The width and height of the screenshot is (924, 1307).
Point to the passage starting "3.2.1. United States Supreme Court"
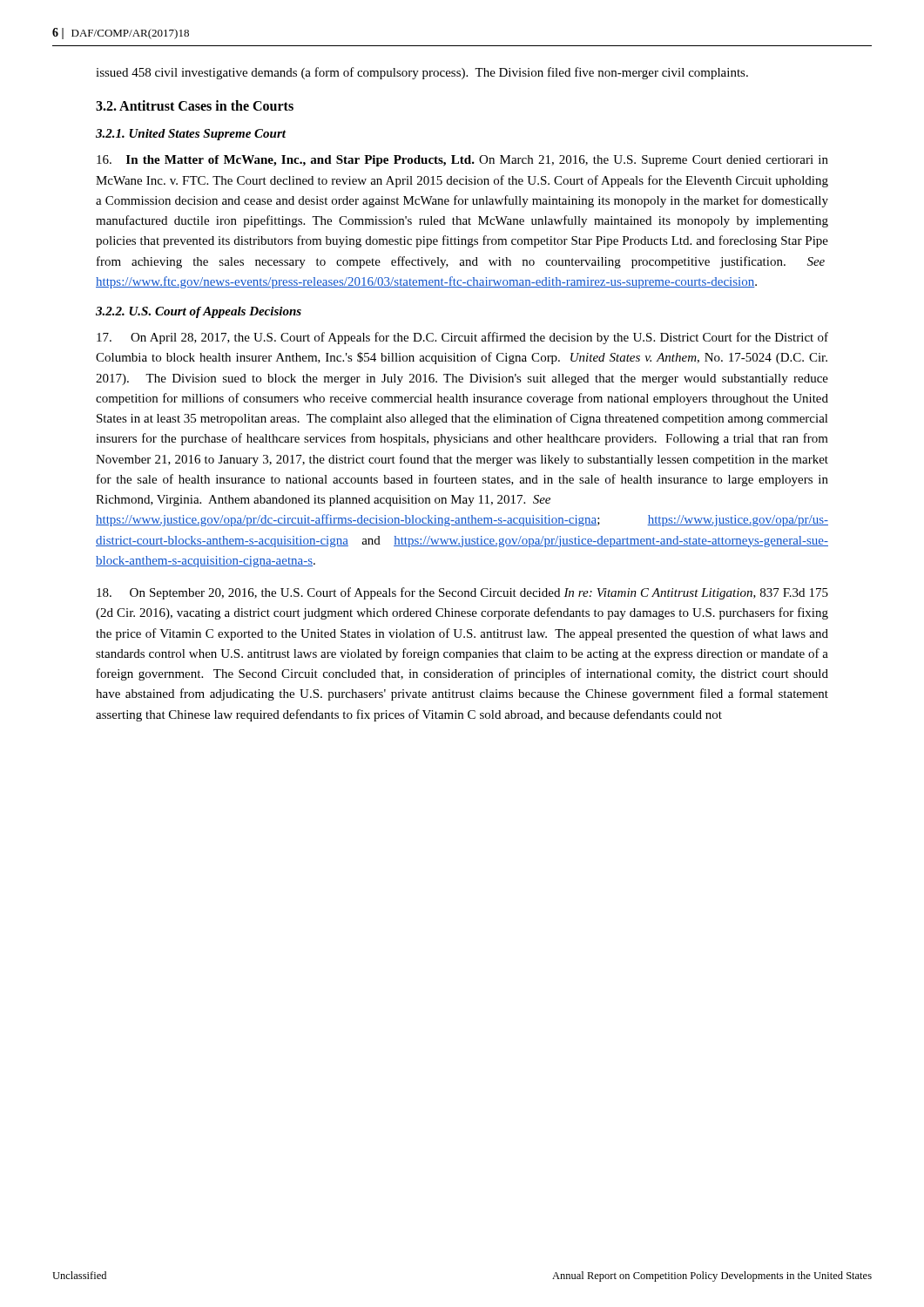tap(191, 134)
